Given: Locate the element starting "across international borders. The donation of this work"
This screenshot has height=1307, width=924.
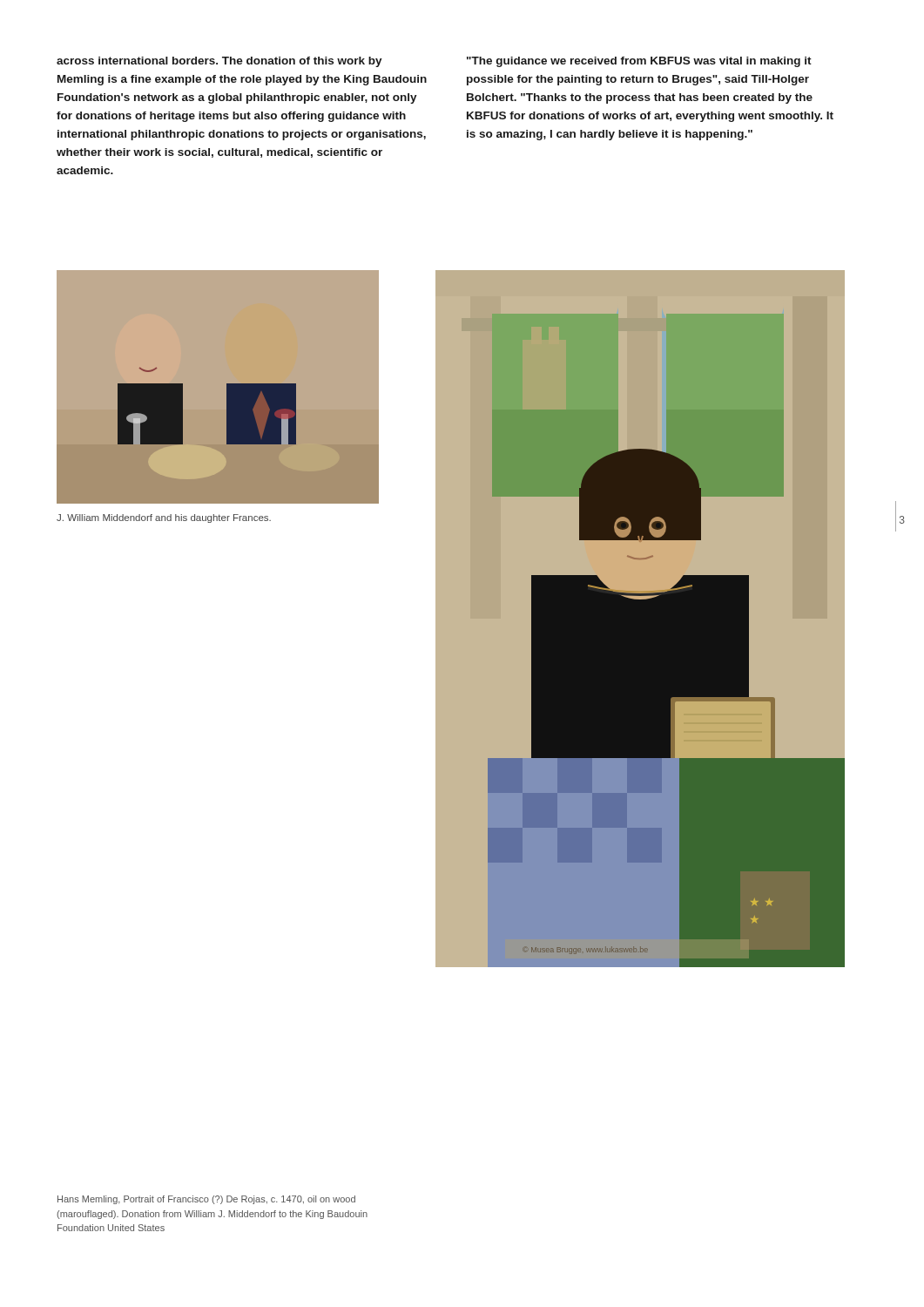Looking at the screenshot, I should [x=242, y=115].
